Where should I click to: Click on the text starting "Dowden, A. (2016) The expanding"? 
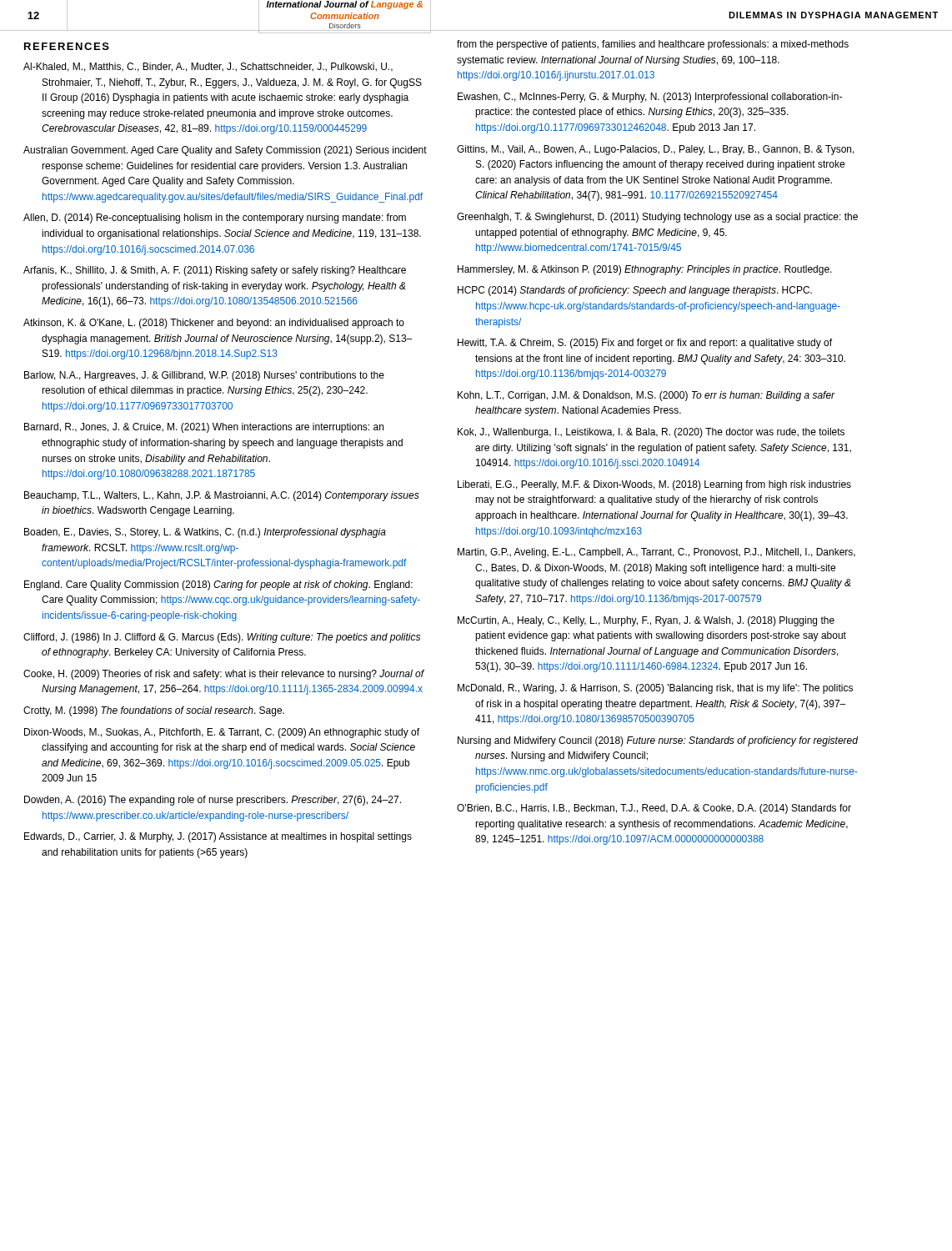coord(213,808)
